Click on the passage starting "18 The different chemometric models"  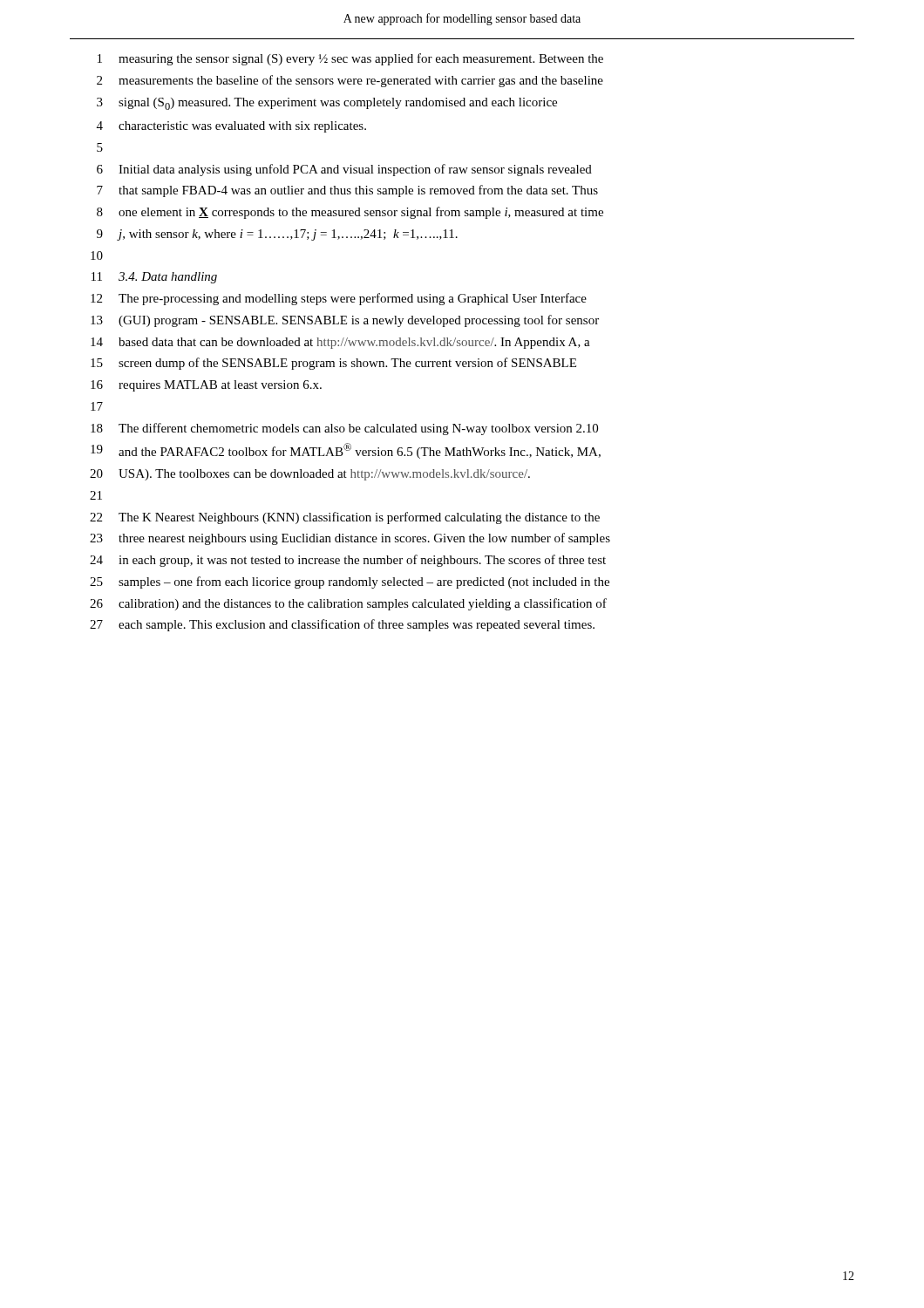pyautogui.click(x=462, y=451)
